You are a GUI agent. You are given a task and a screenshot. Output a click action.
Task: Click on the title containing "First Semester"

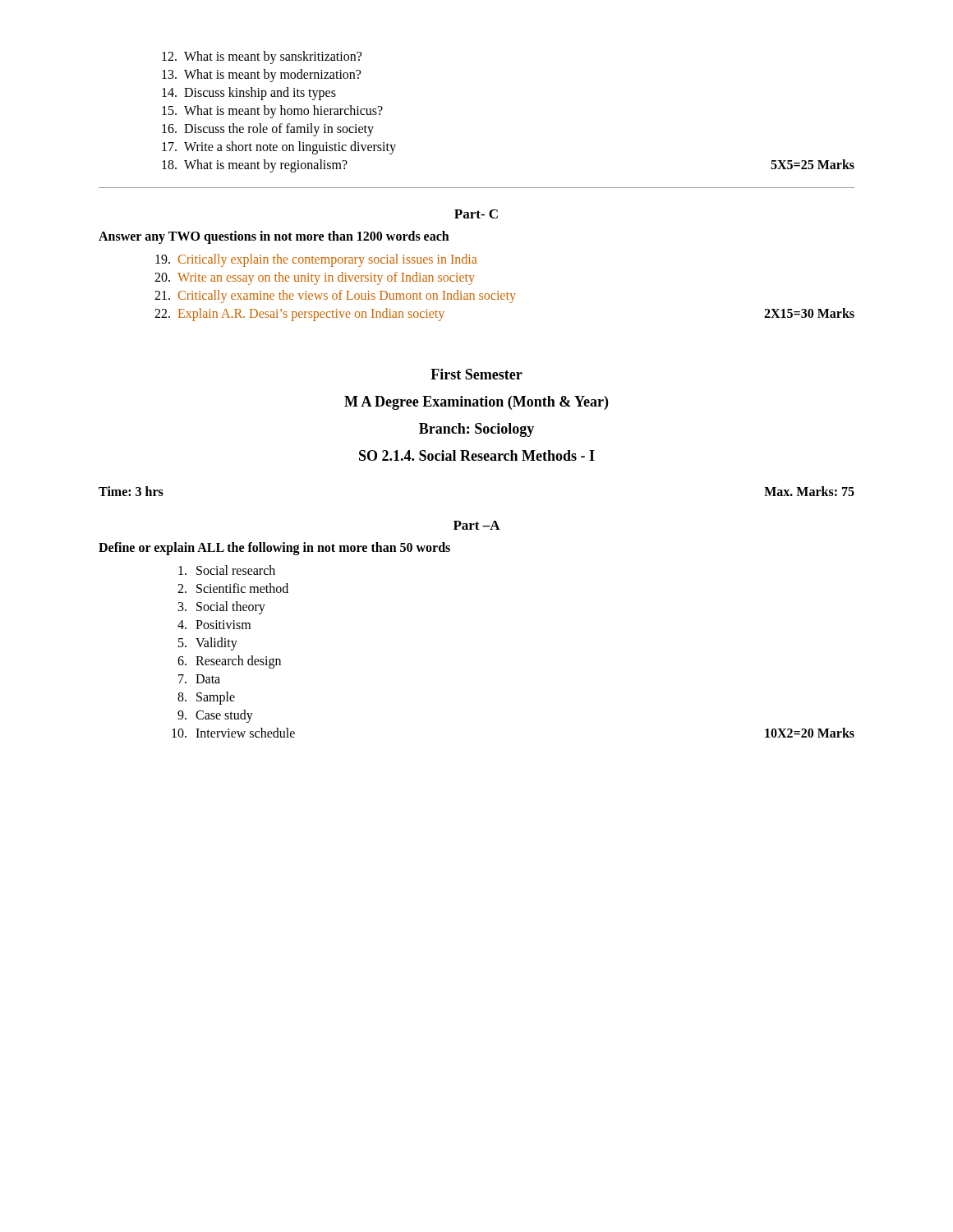[x=476, y=375]
